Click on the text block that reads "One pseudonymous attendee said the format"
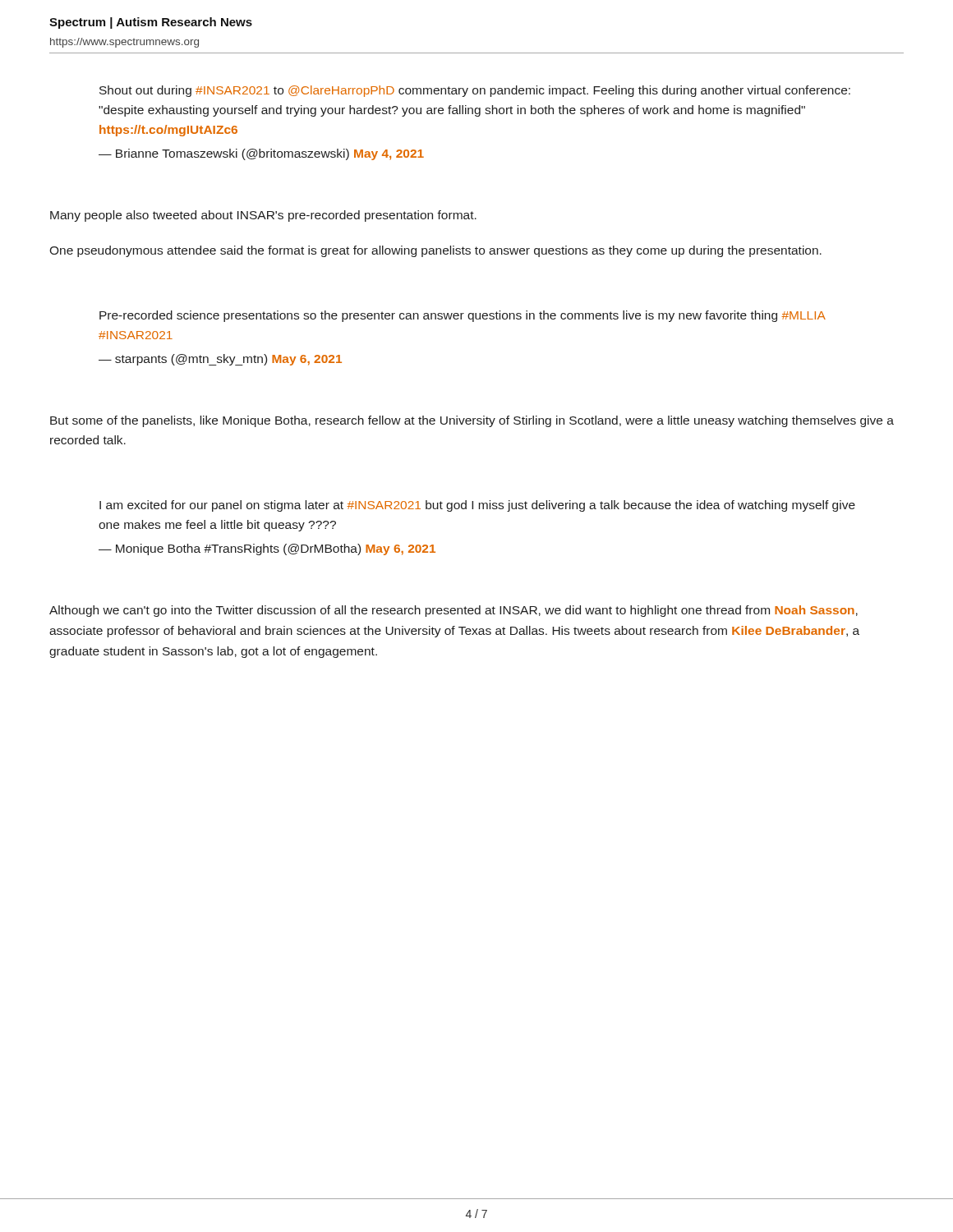Screen dimensions: 1232x953 [x=436, y=250]
